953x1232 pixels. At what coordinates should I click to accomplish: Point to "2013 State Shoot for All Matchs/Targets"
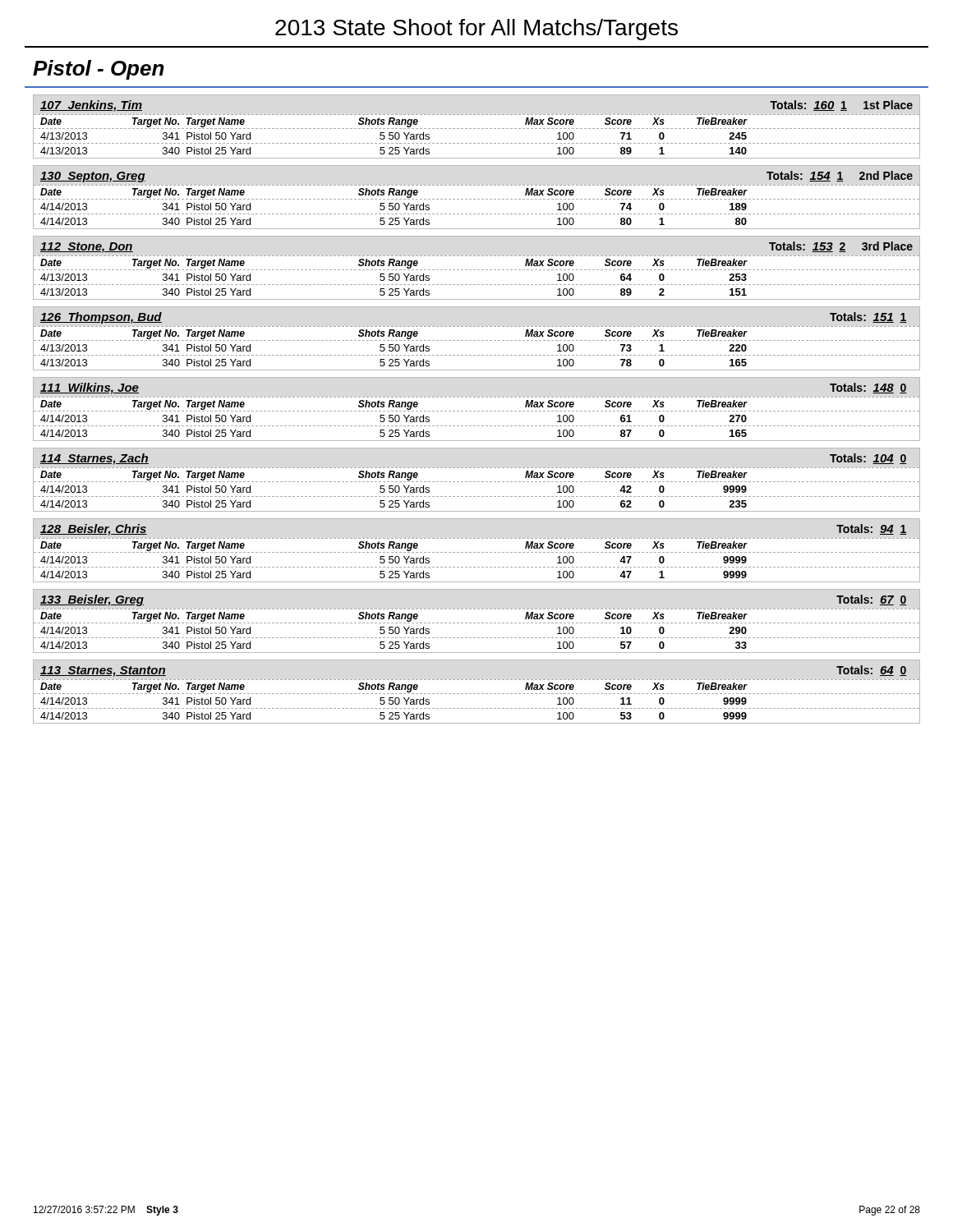tap(476, 28)
